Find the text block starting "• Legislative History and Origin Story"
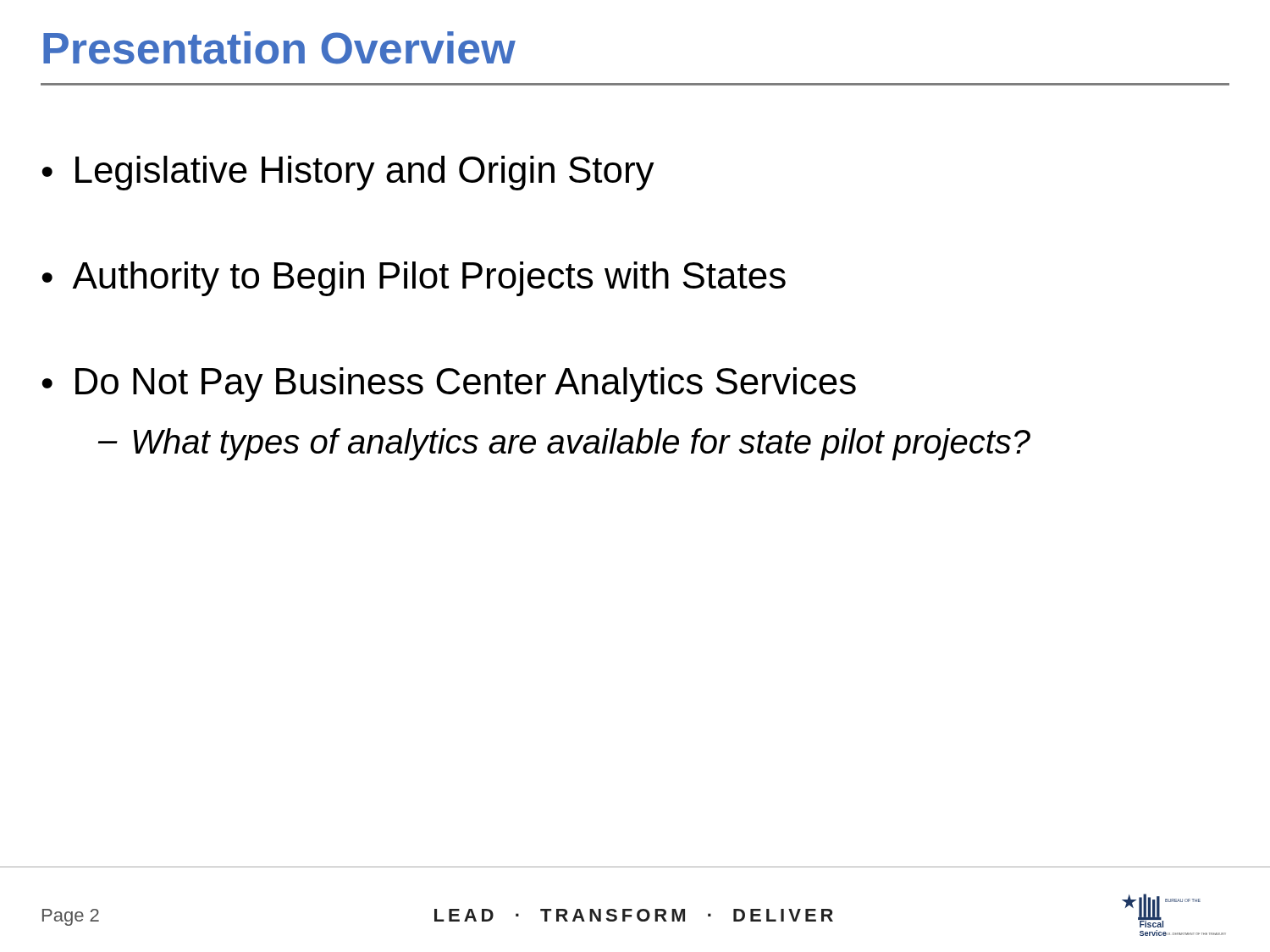The width and height of the screenshot is (1270, 952). pos(347,171)
